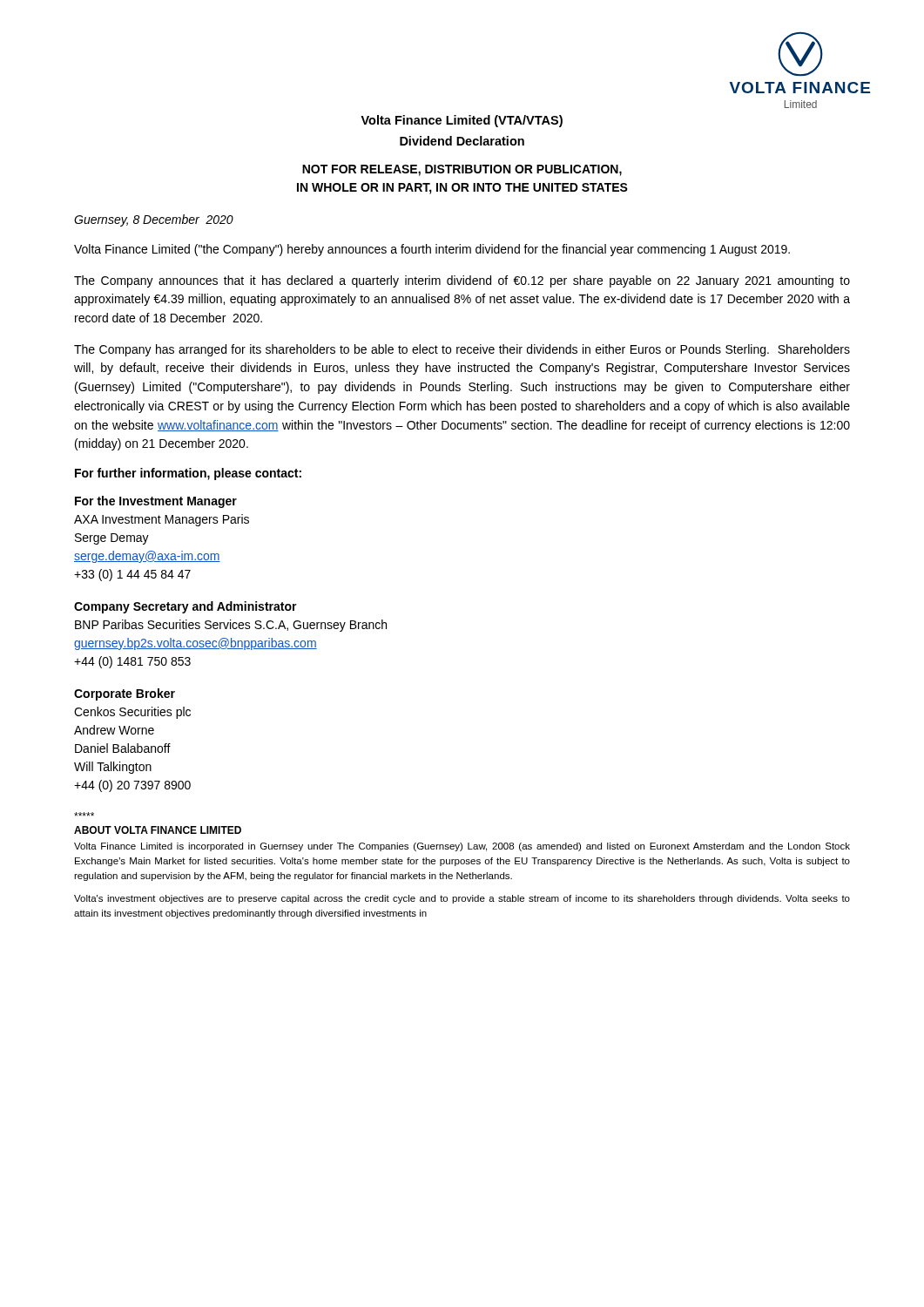Point to the text starting "Volta Finance Limited ("the Company") hereby"

coord(432,249)
